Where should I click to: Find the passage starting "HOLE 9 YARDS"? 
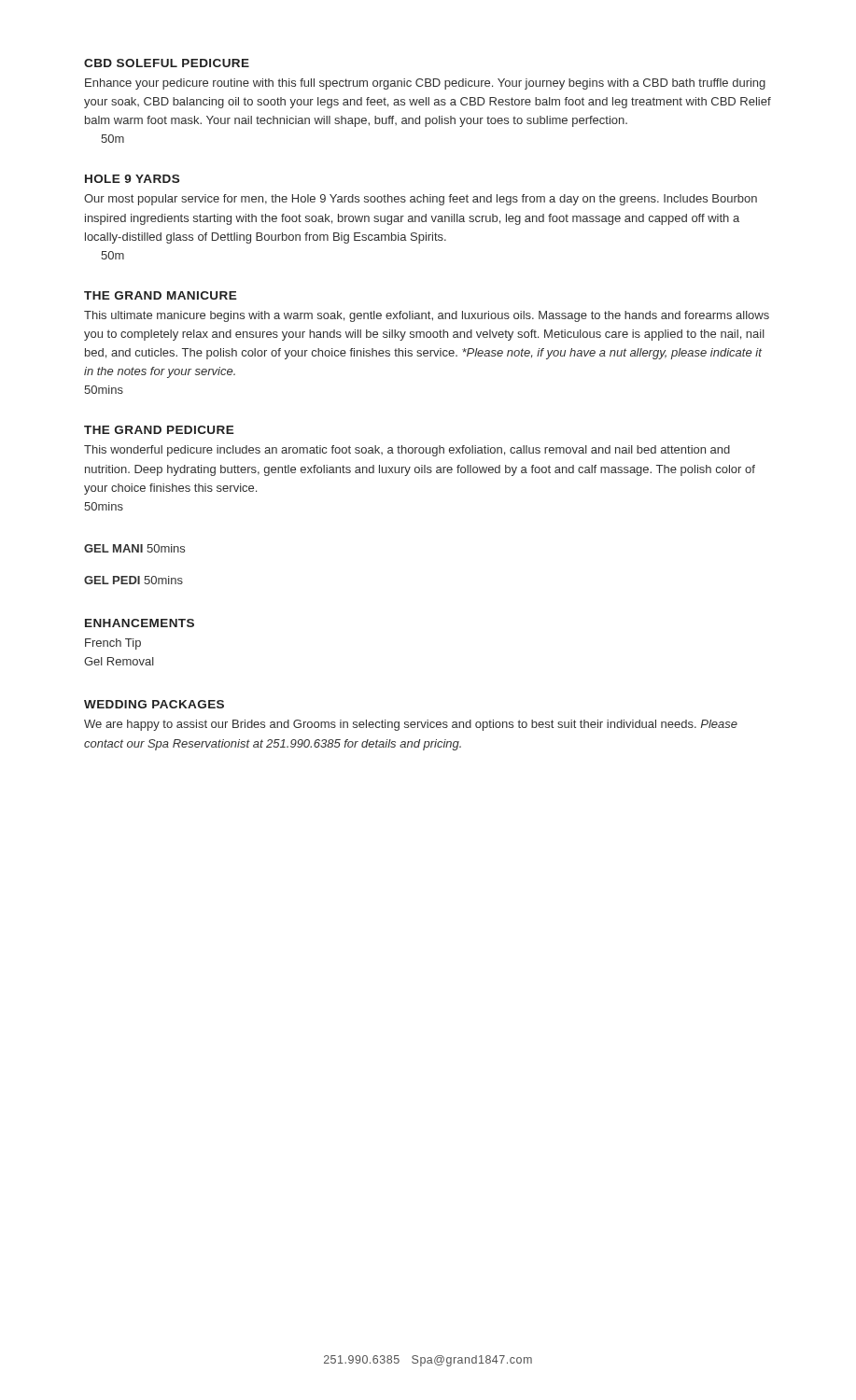click(x=132, y=179)
